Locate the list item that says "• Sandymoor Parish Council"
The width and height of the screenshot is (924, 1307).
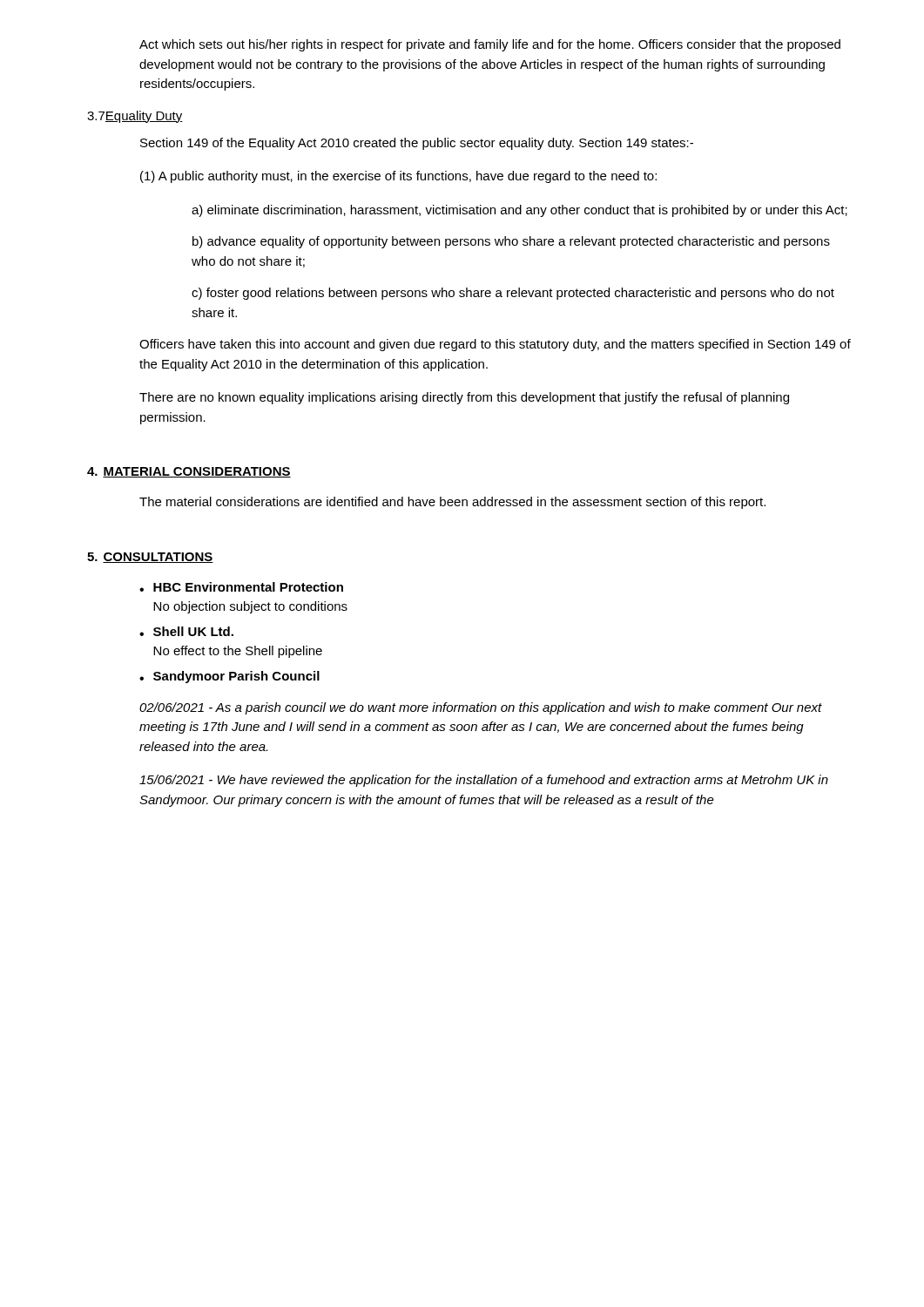[229, 677]
